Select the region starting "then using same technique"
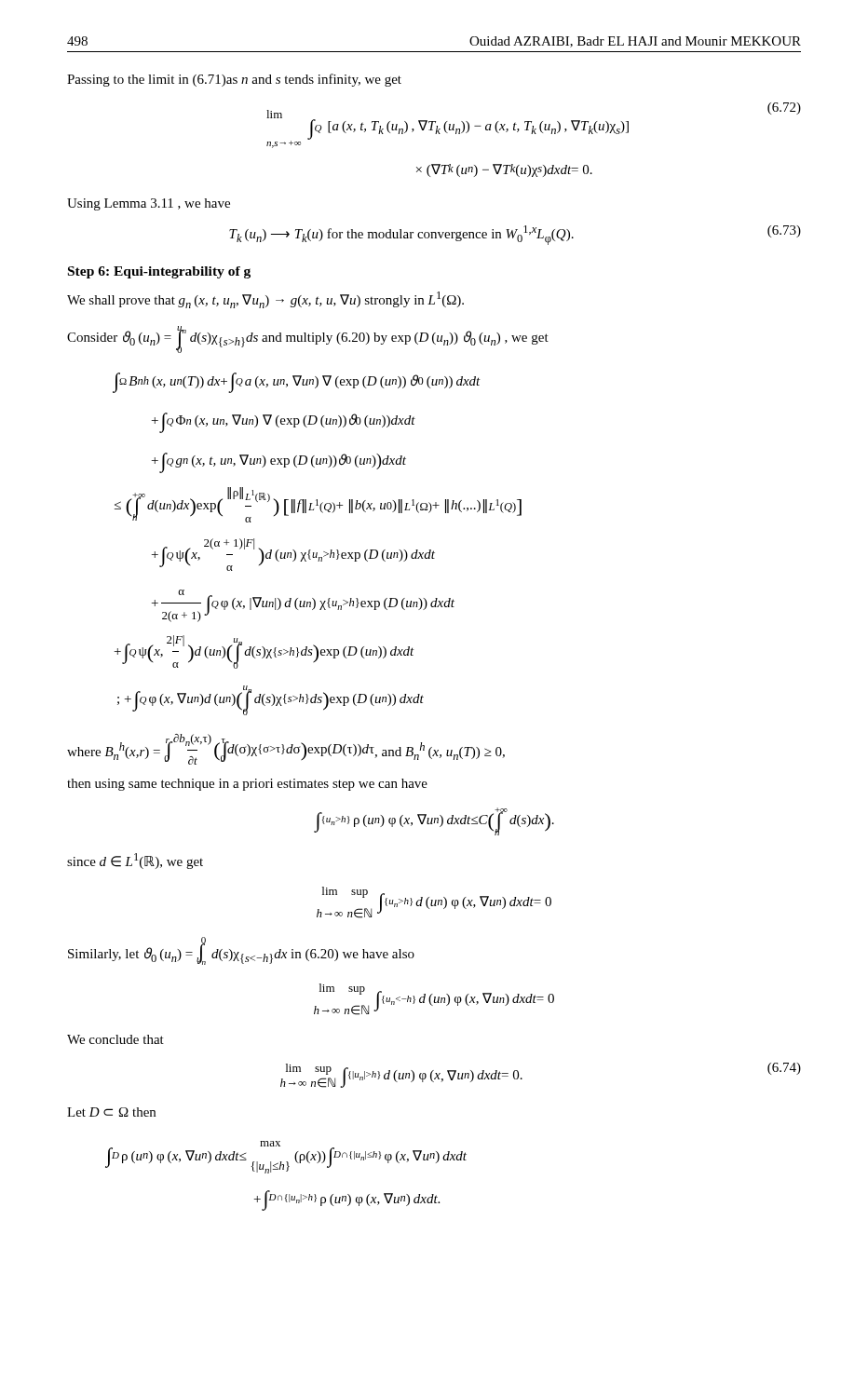The image size is (868, 1397). (x=247, y=783)
